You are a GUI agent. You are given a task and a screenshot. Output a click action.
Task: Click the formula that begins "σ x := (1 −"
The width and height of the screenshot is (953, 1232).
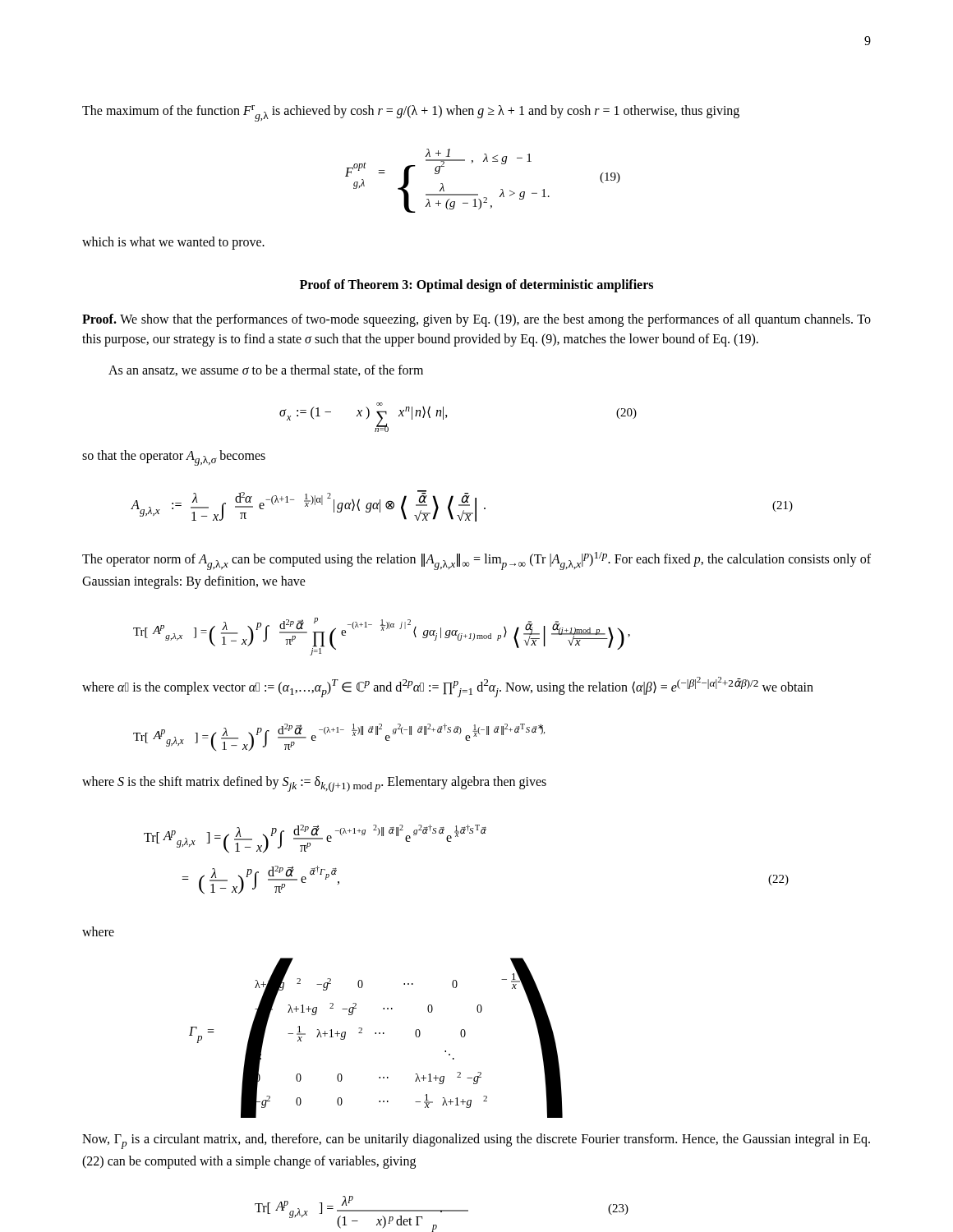[x=368, y=417]
